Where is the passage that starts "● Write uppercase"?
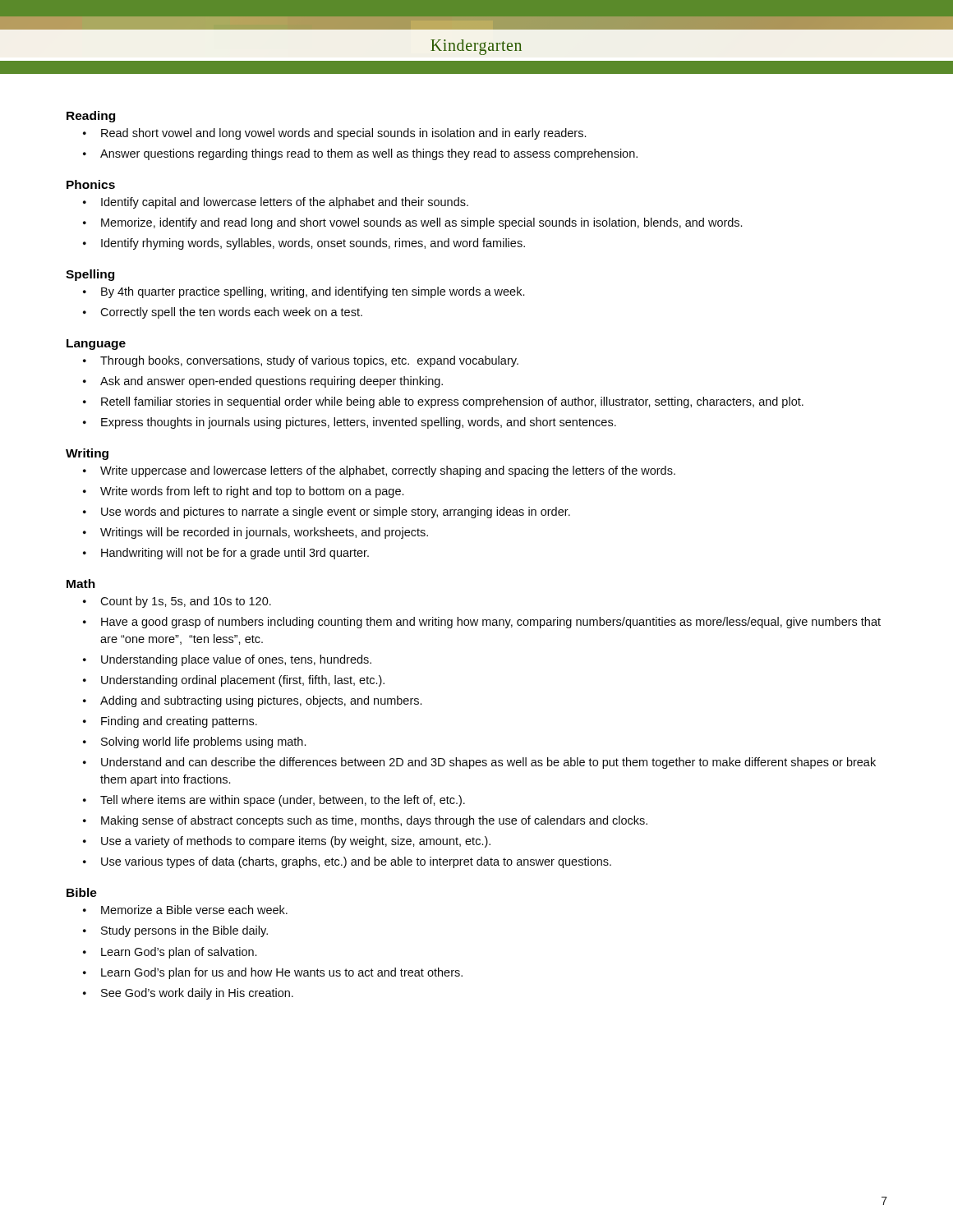 [476, 471]
